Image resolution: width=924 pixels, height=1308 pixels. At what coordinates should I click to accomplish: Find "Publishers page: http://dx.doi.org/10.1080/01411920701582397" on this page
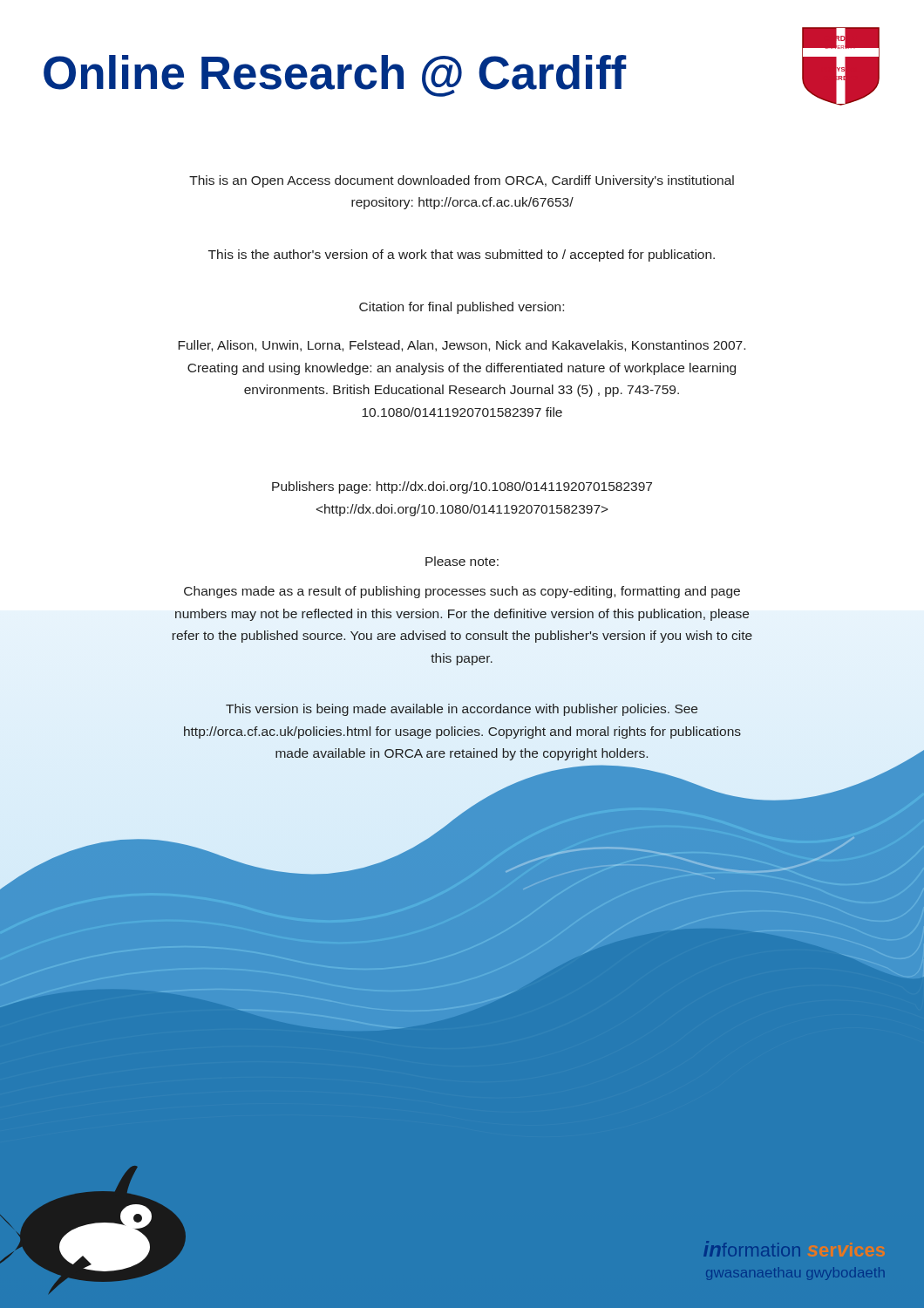[462, 497]
